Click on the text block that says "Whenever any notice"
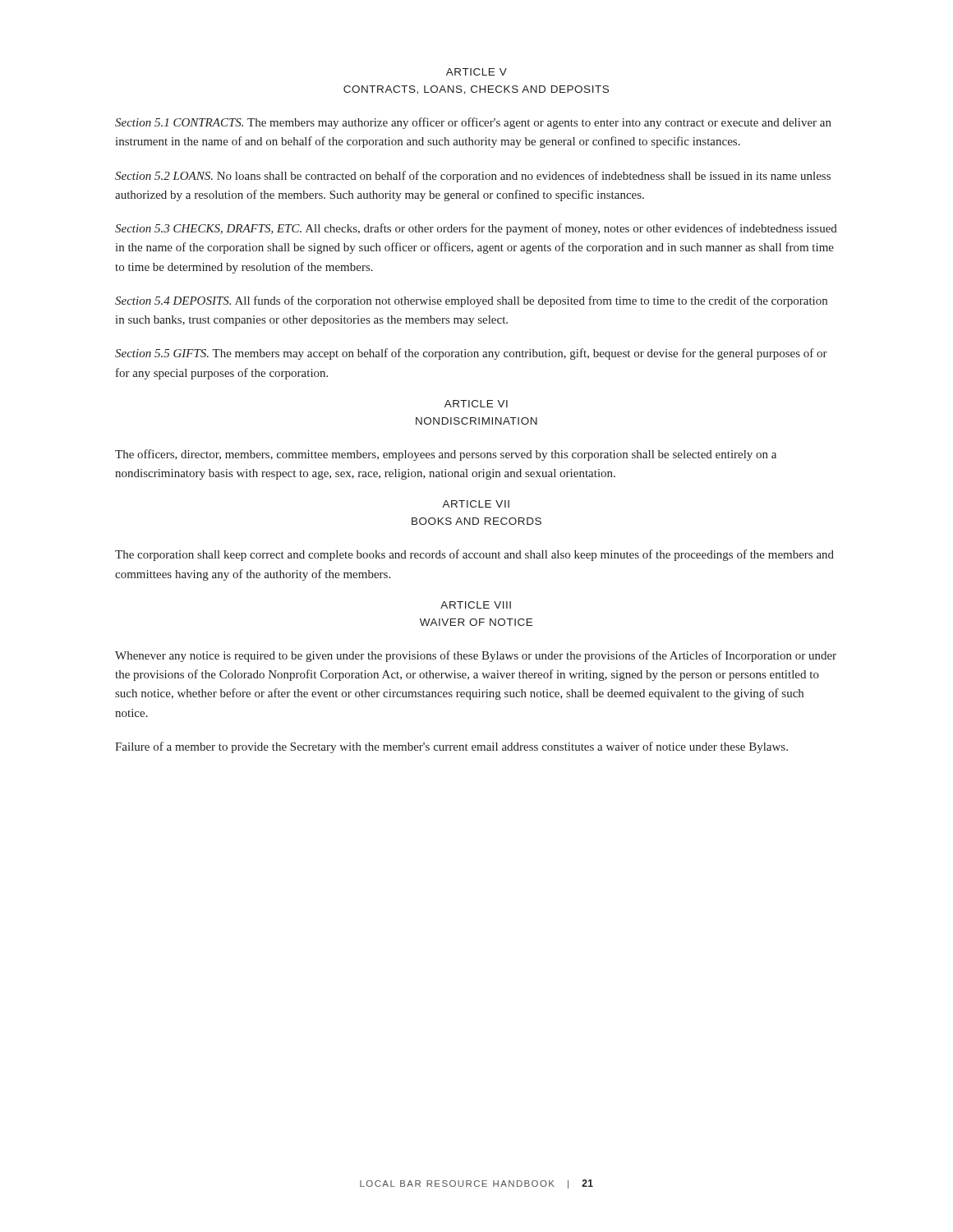 click(476, 684)
